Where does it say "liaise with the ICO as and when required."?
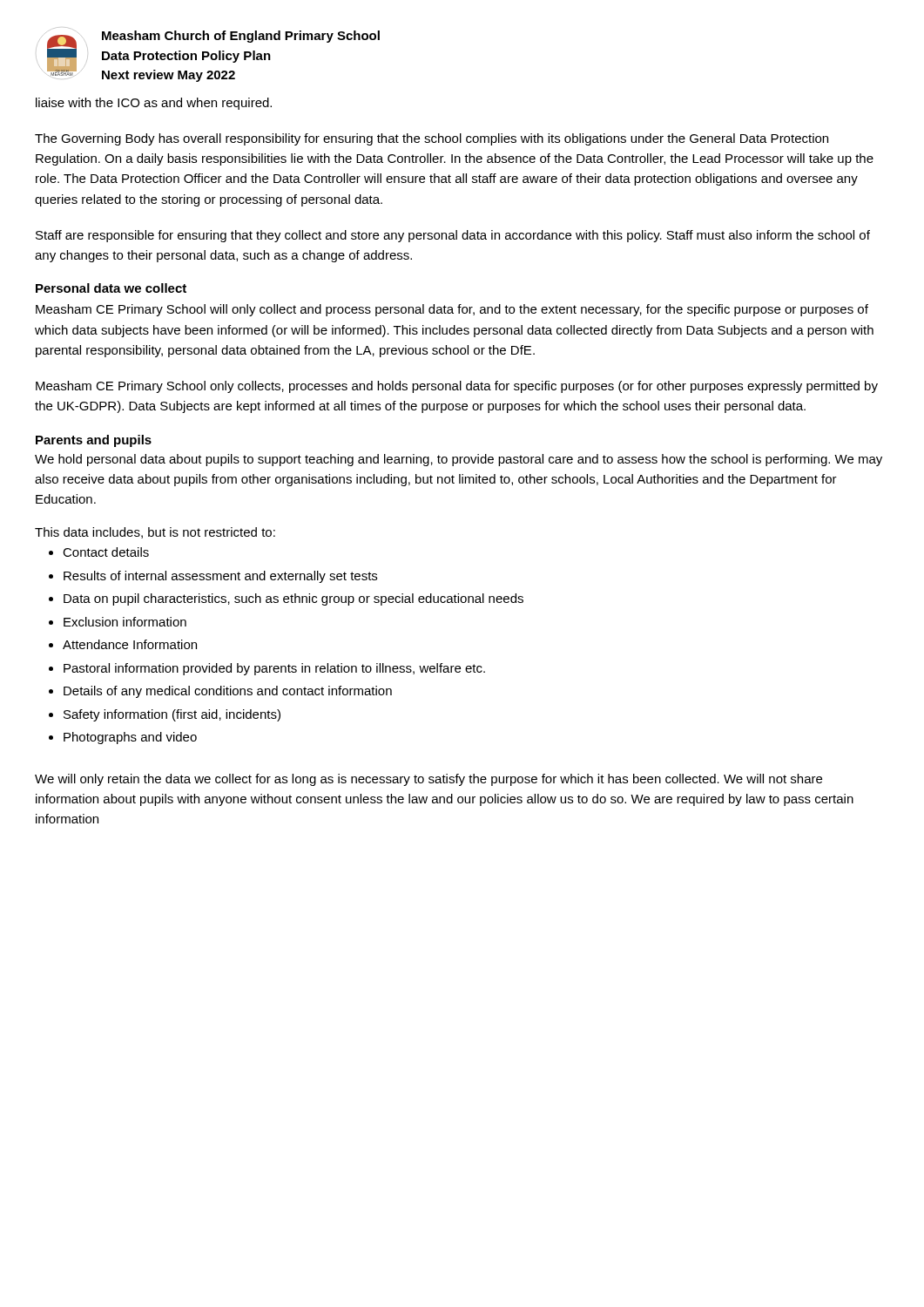Screen dimensions: 1307x924 point(154,102)
